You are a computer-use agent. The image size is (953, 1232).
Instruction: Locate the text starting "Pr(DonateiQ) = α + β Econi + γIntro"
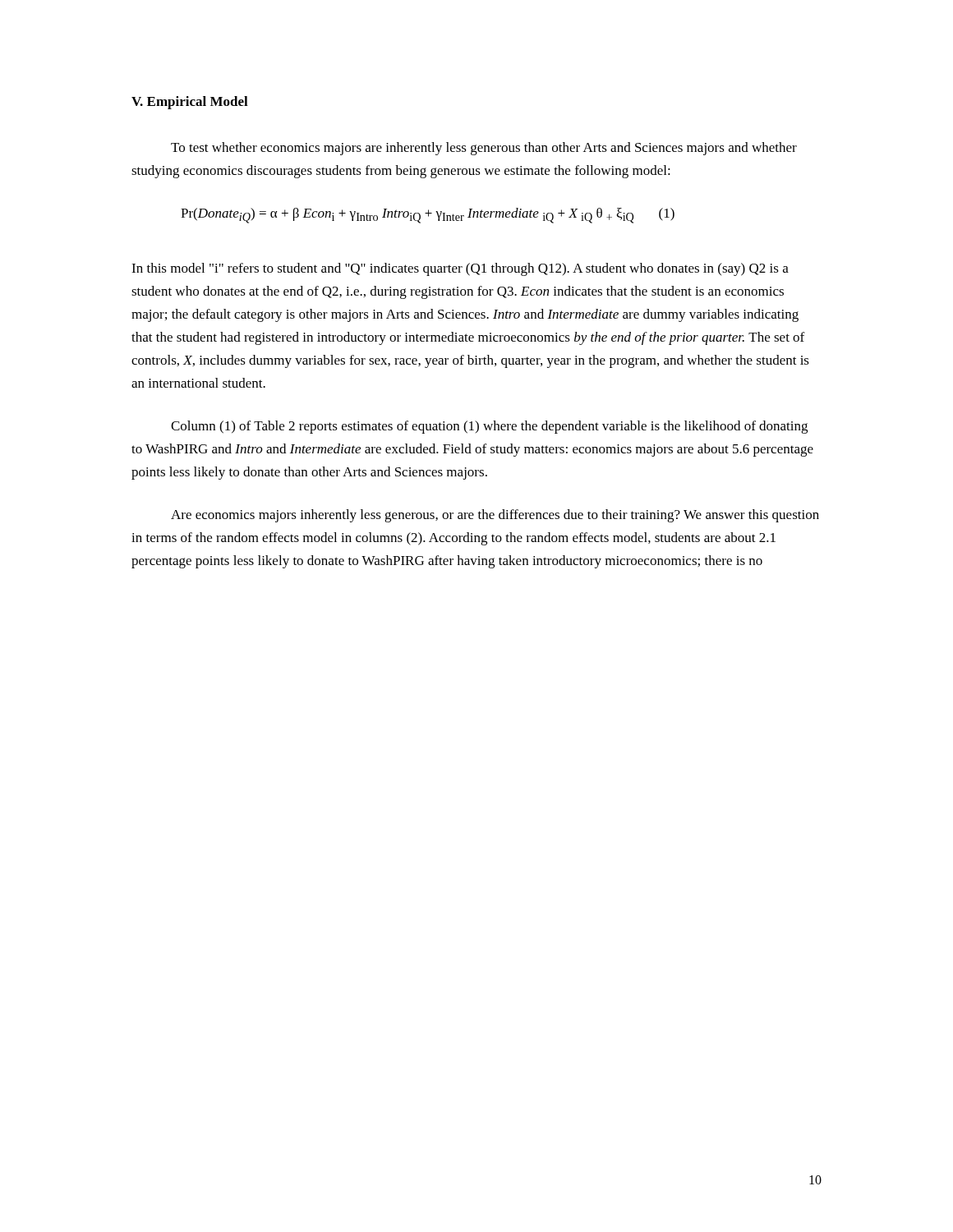coord(428,215)
